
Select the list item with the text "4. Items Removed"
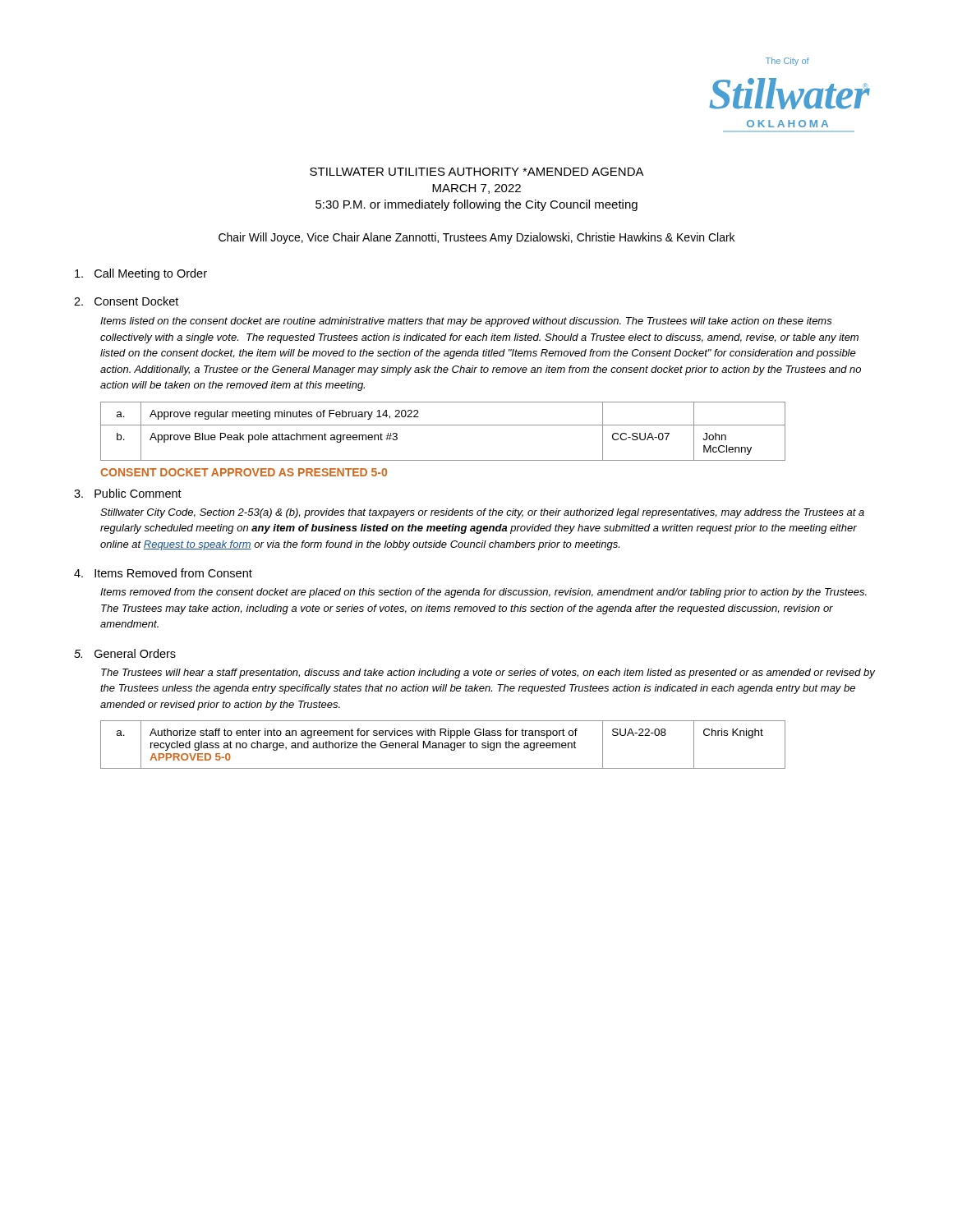163,573
